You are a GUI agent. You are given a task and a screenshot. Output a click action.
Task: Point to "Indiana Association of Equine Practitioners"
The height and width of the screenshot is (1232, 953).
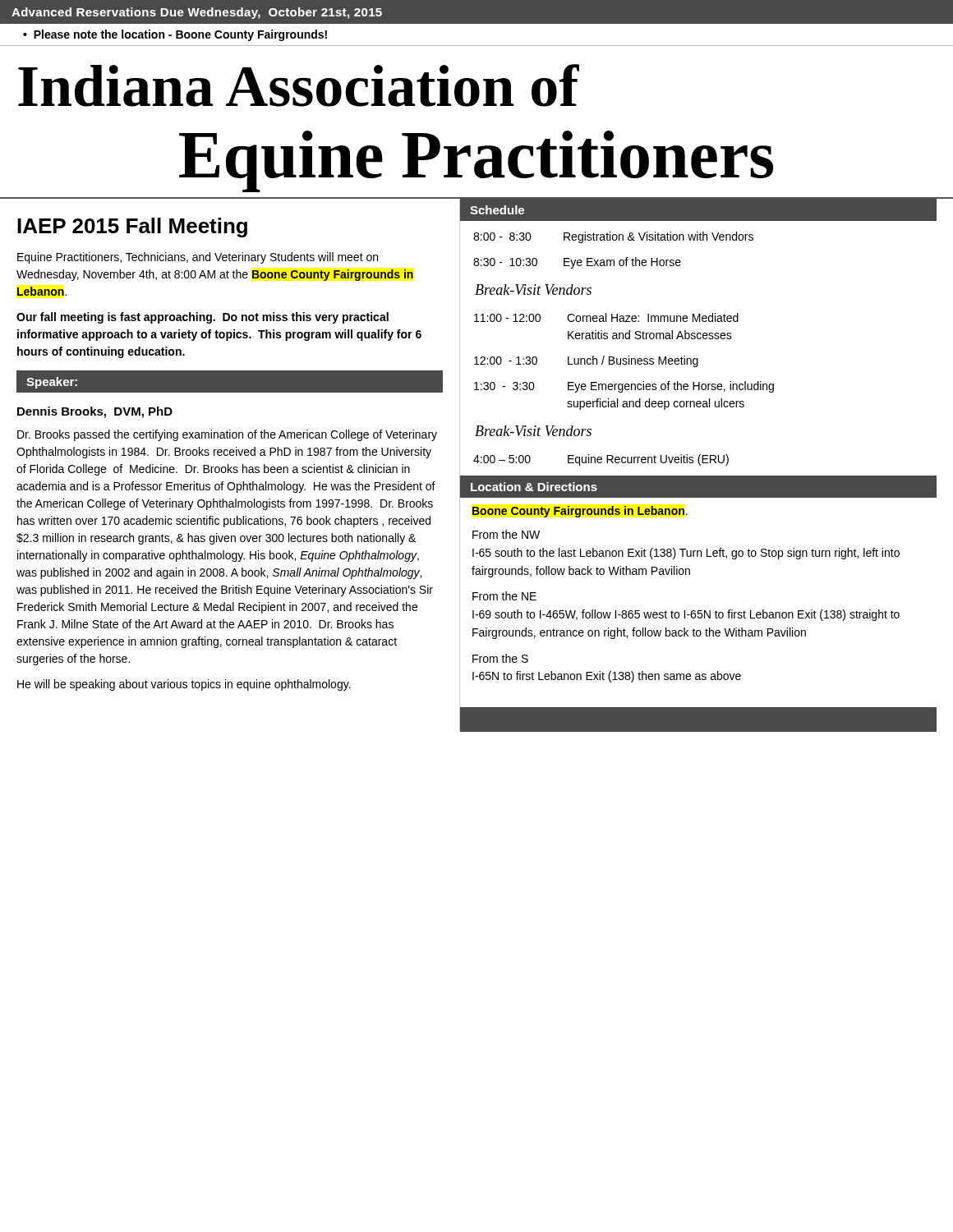point(476,123)
